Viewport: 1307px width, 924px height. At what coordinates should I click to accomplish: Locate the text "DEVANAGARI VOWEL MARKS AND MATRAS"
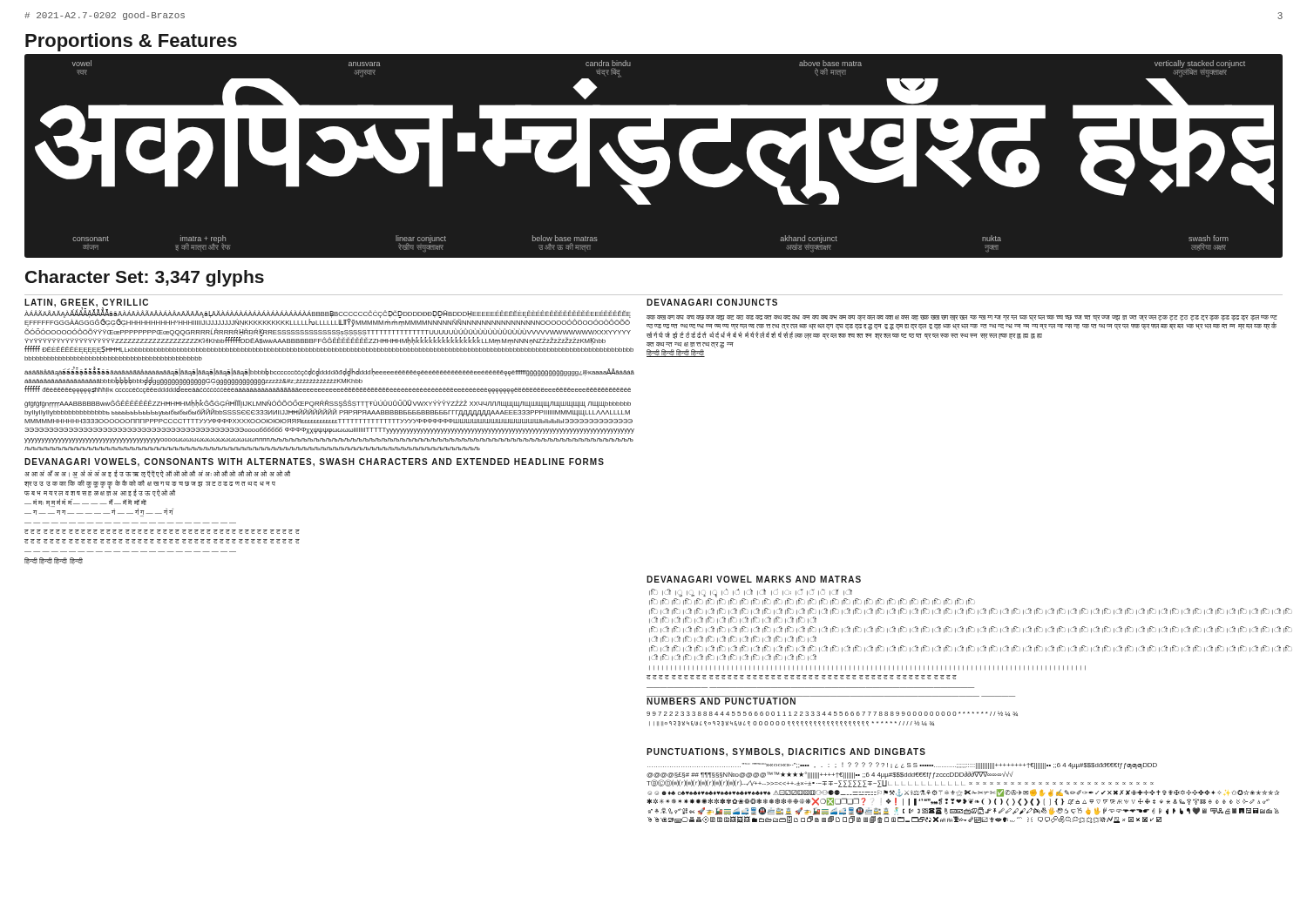[x=754, y=580]
